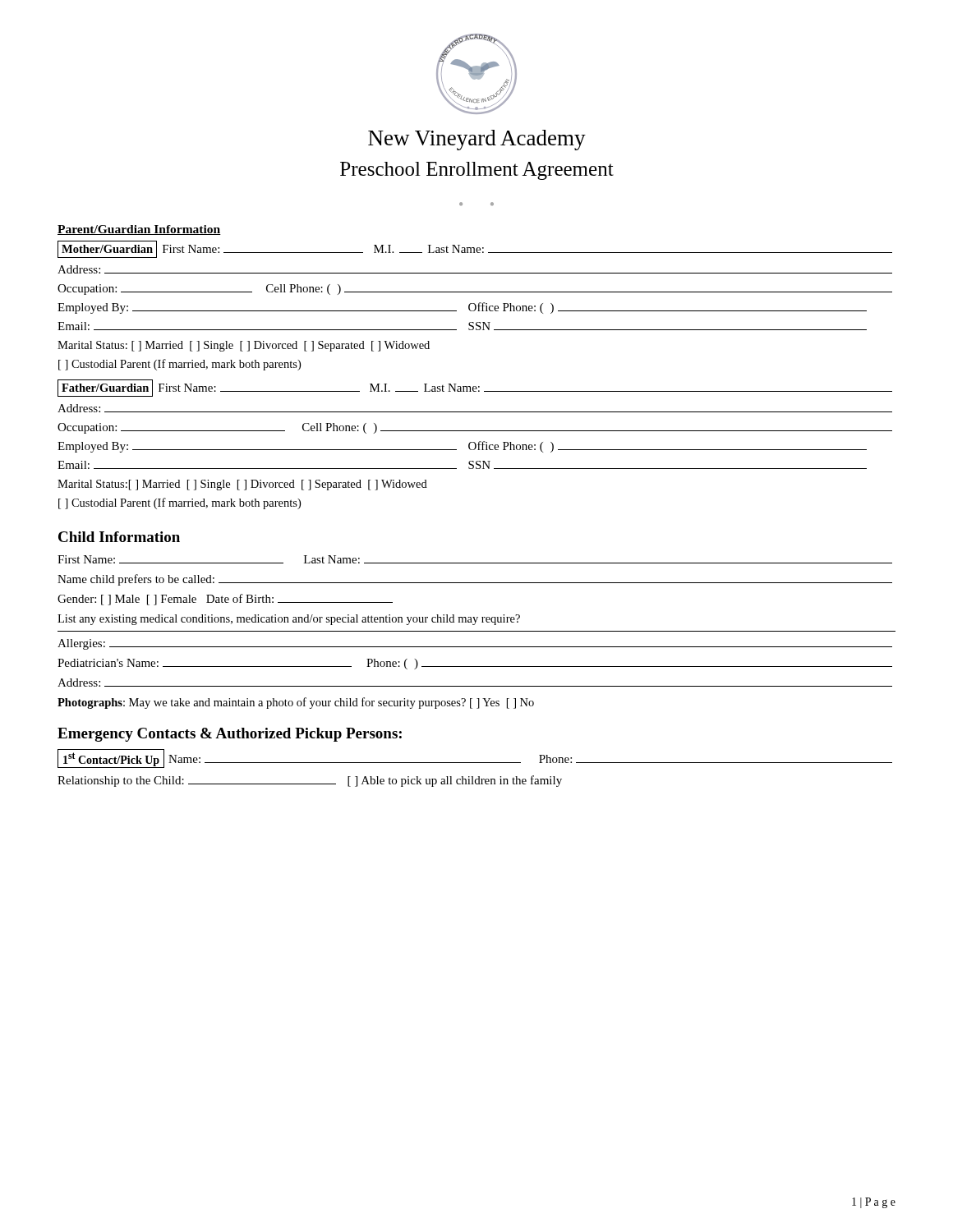Find the text containing "First Name: Last Name:"
953x1232 pixels.
(x=475, y=560)
